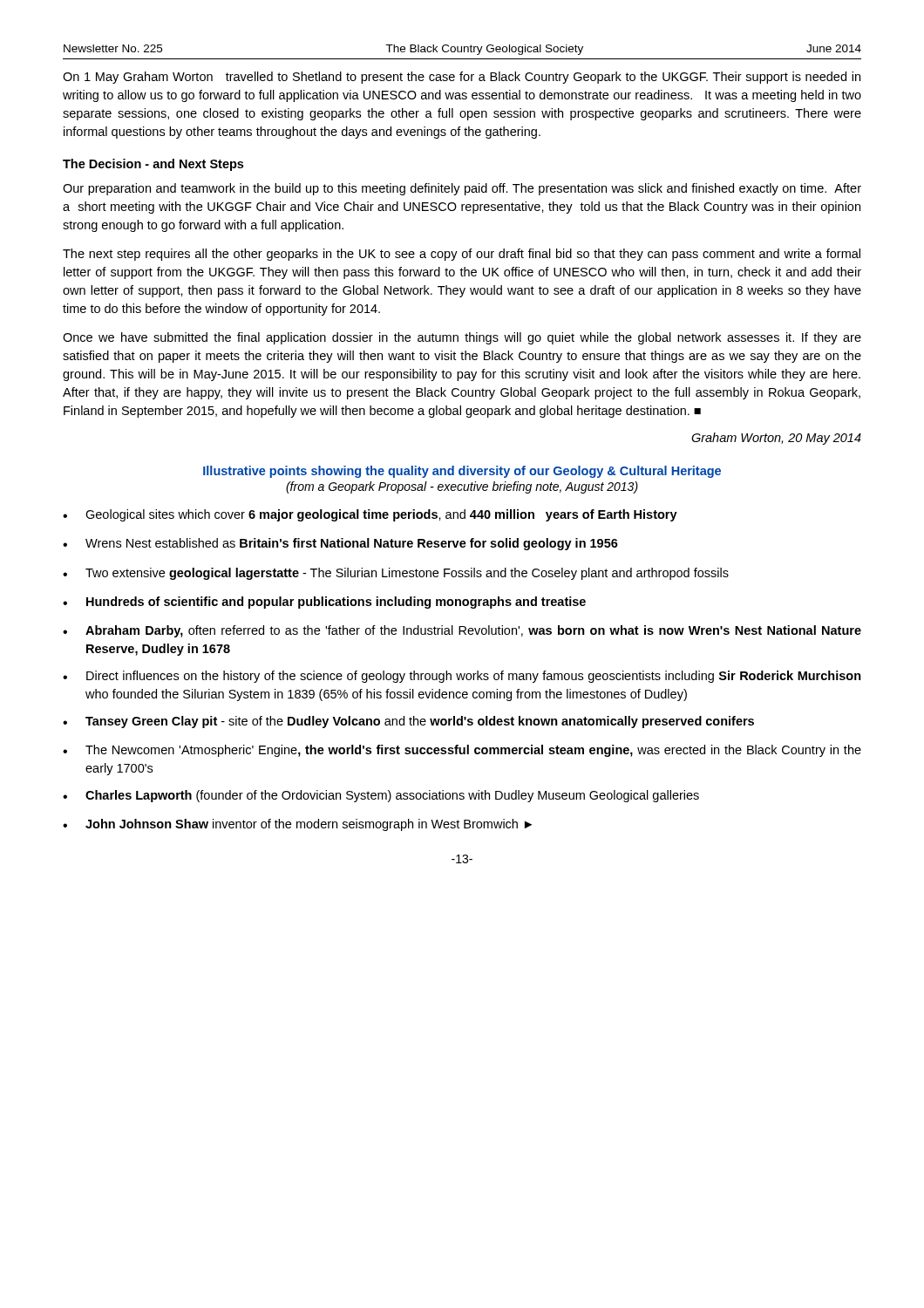Find the block on this page that starts "Our preparation and teamwork"

[x=462, y=207]
